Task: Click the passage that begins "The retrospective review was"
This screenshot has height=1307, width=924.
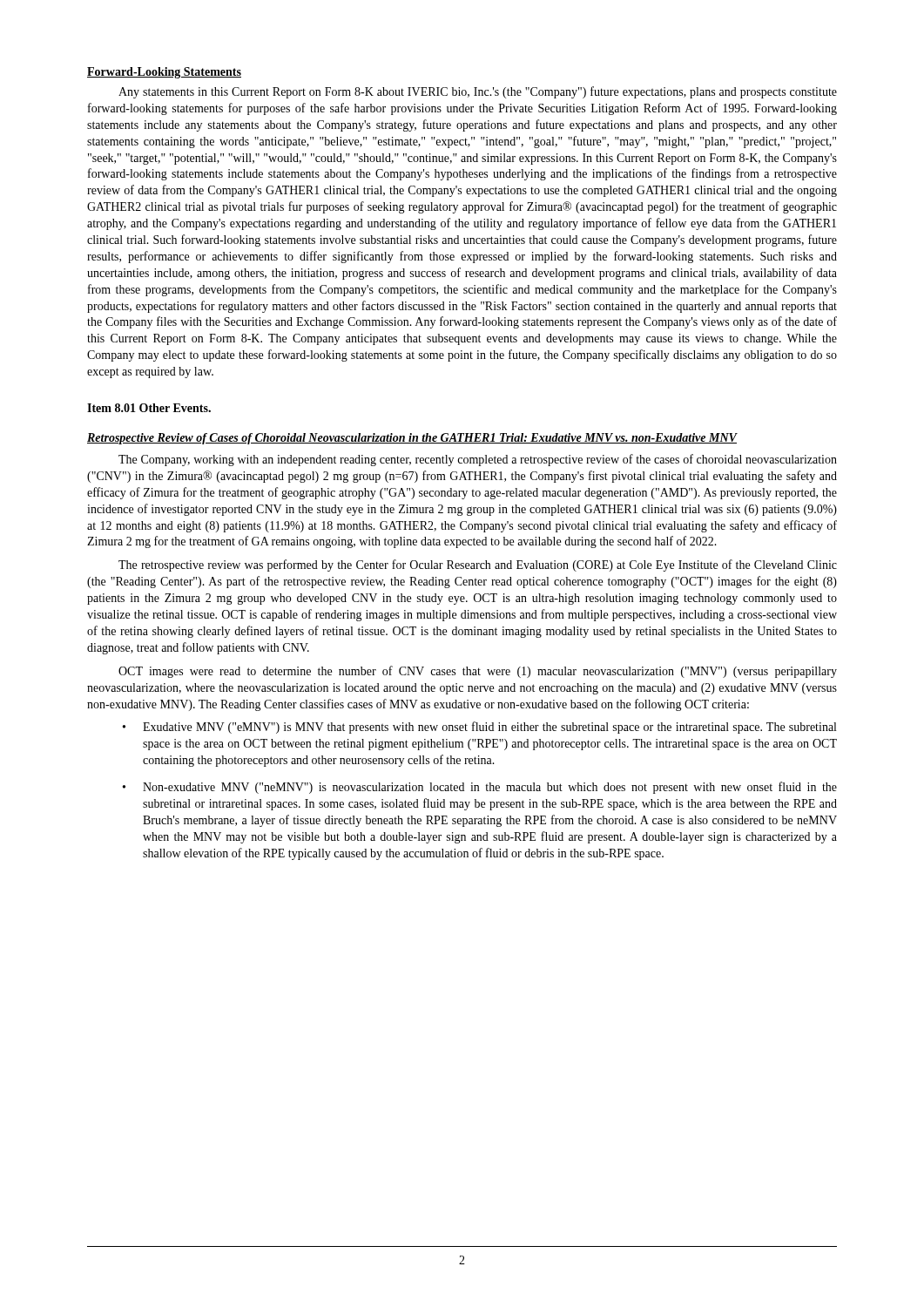Action: pyautogui.click(x=462, y=607)
